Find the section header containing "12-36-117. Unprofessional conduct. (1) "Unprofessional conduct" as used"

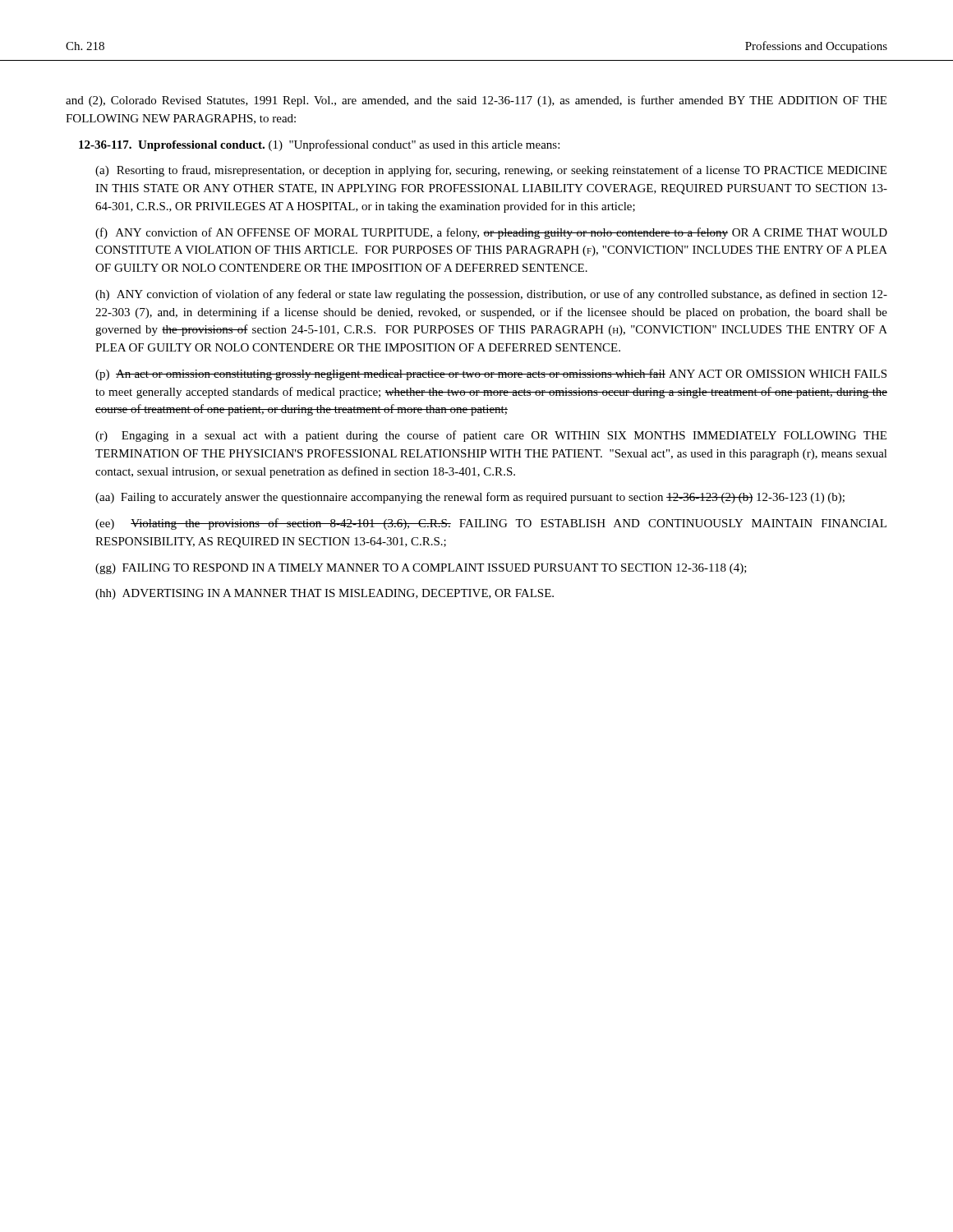(476, 145)
